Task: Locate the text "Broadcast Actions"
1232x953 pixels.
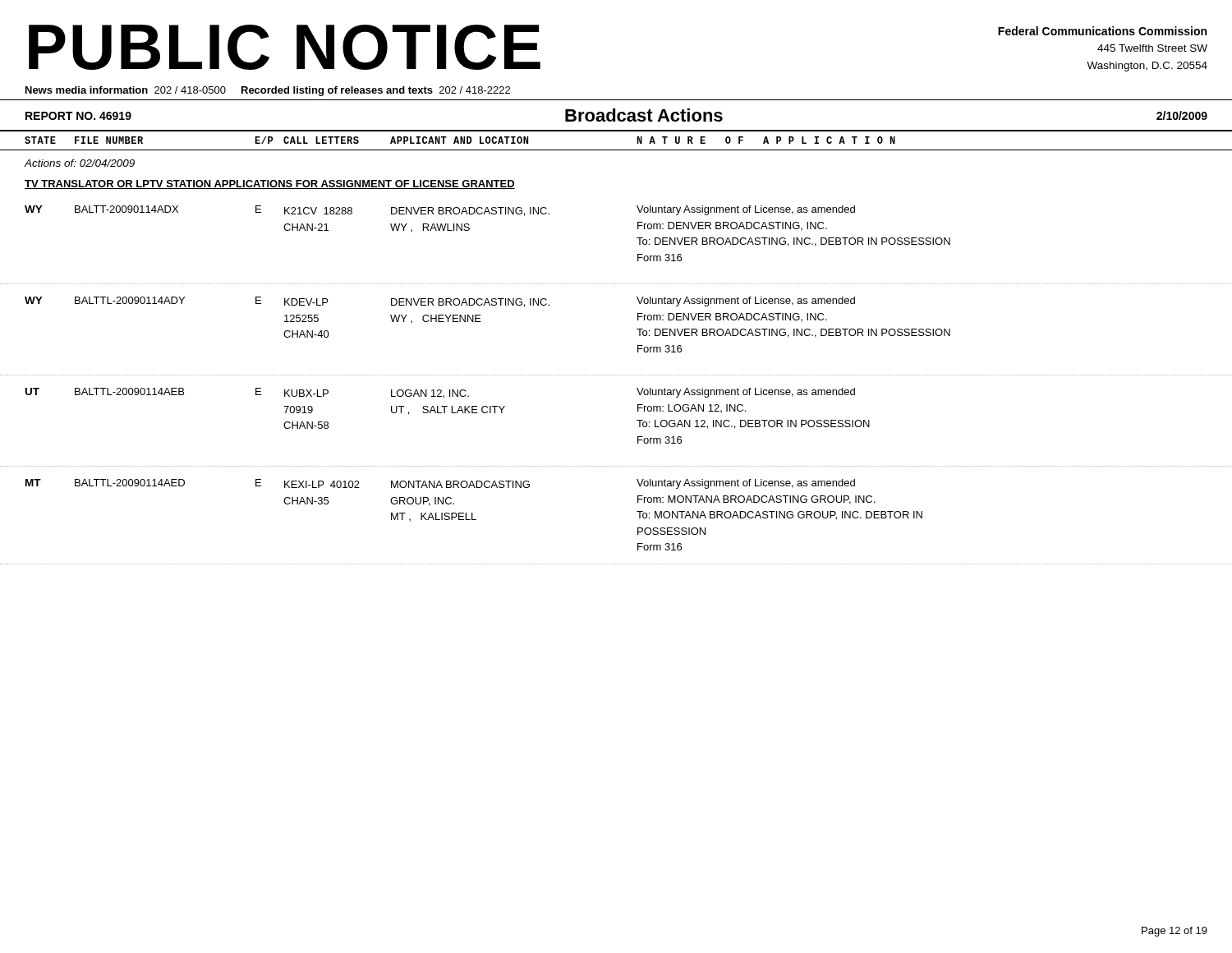Action: [644, 115]
